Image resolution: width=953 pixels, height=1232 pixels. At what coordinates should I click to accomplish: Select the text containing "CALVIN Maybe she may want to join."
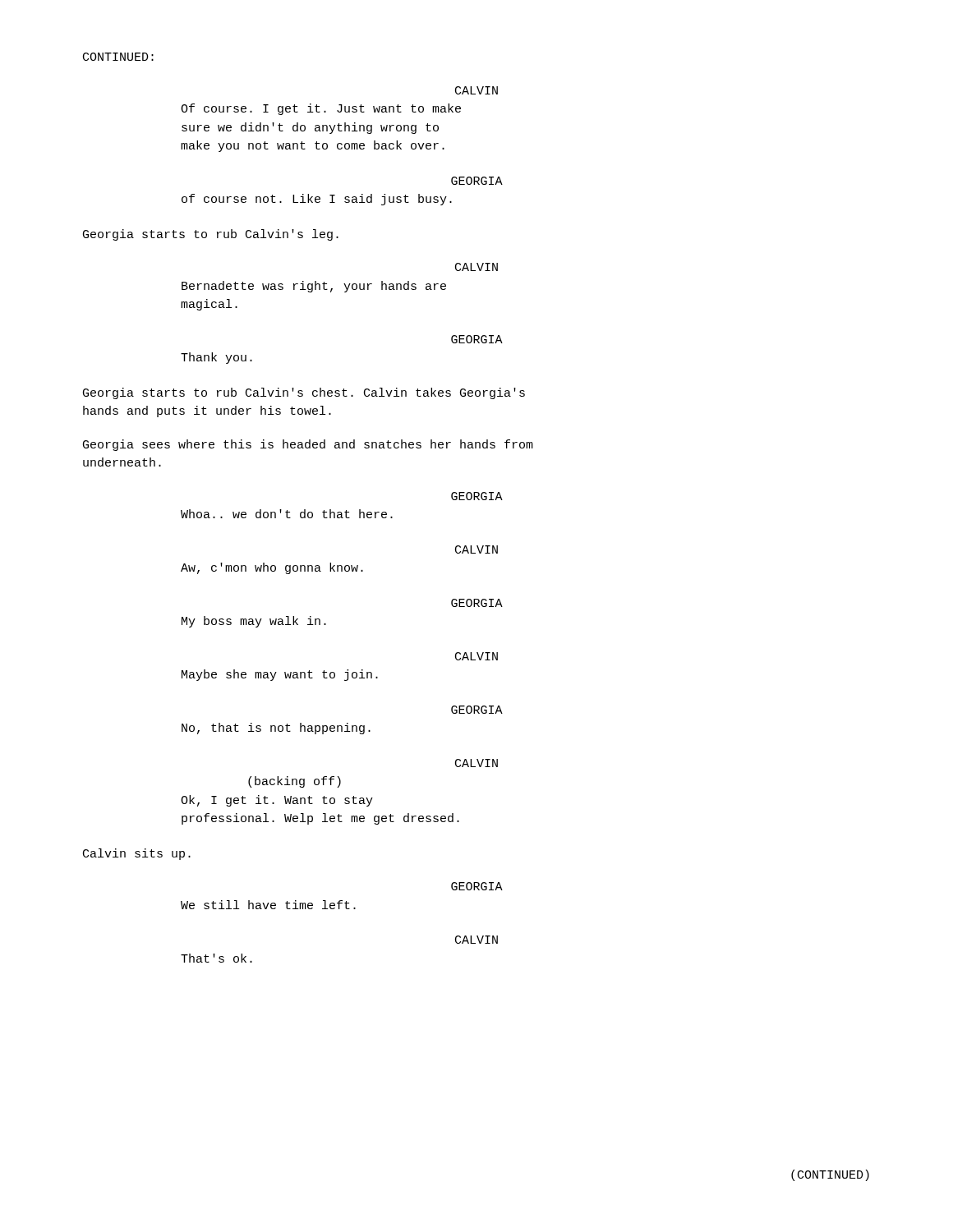click(x=476, y=667)
